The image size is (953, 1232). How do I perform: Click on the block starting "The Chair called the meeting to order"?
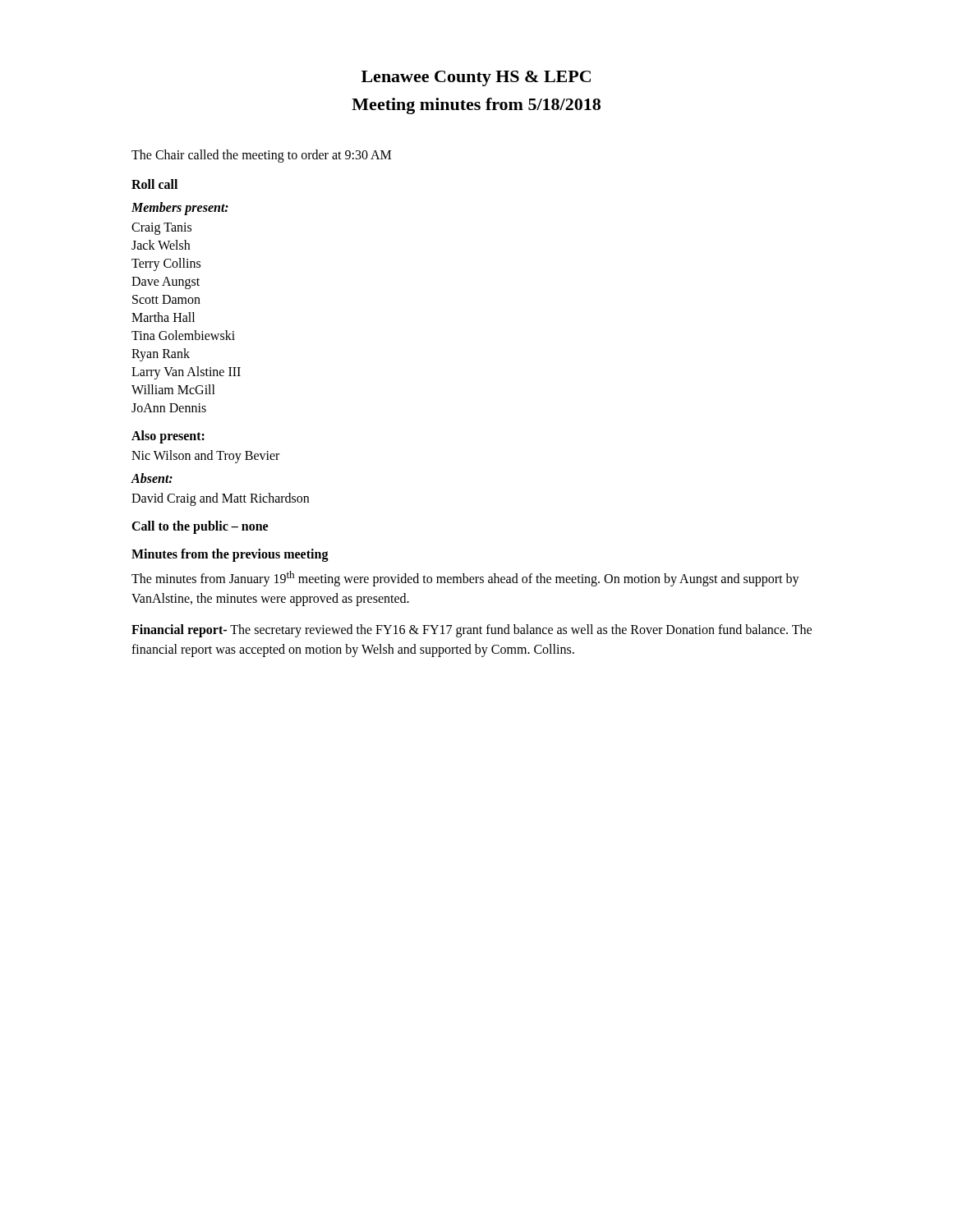point(262,155)
